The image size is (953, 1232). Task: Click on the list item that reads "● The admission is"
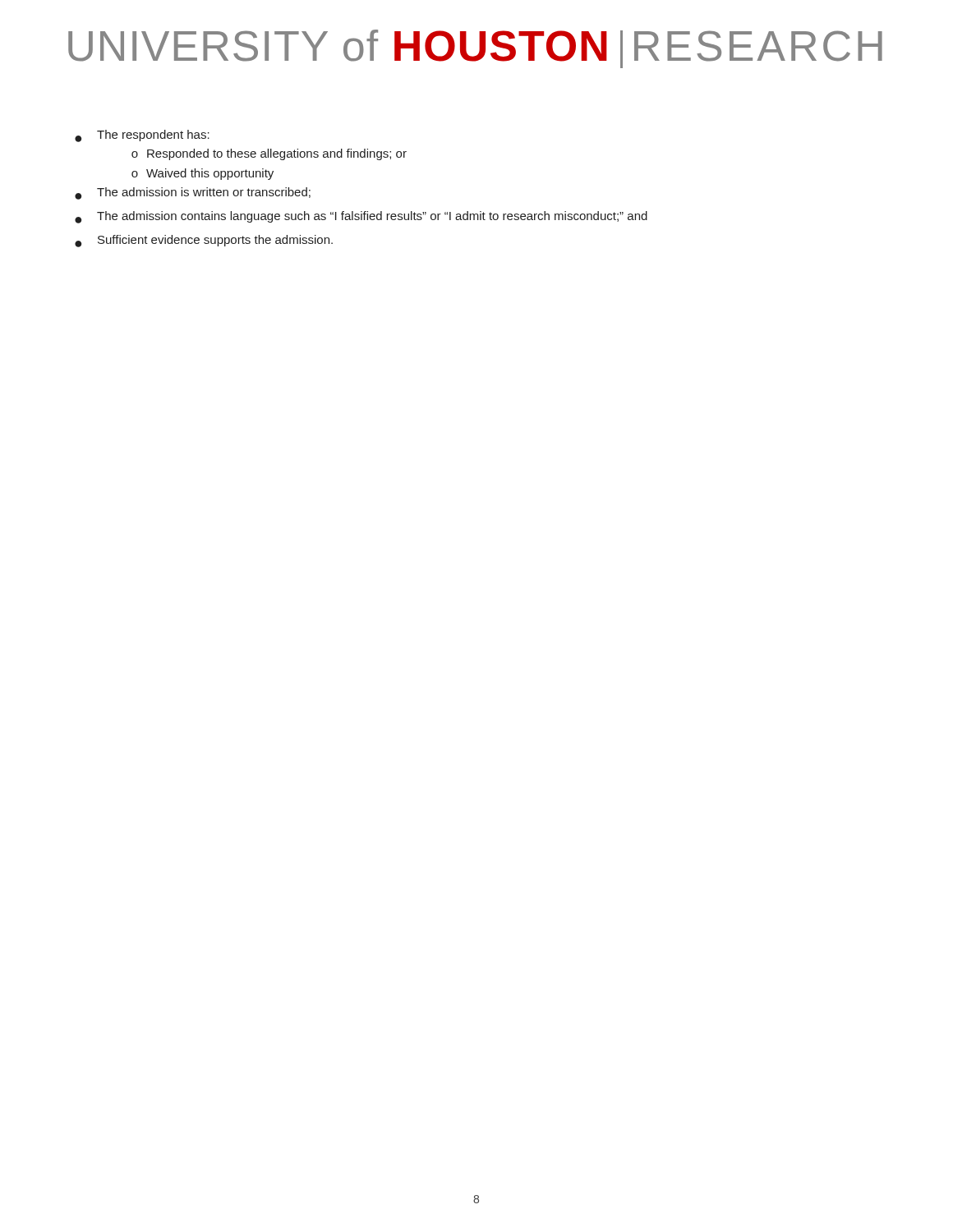pos(193,193)
